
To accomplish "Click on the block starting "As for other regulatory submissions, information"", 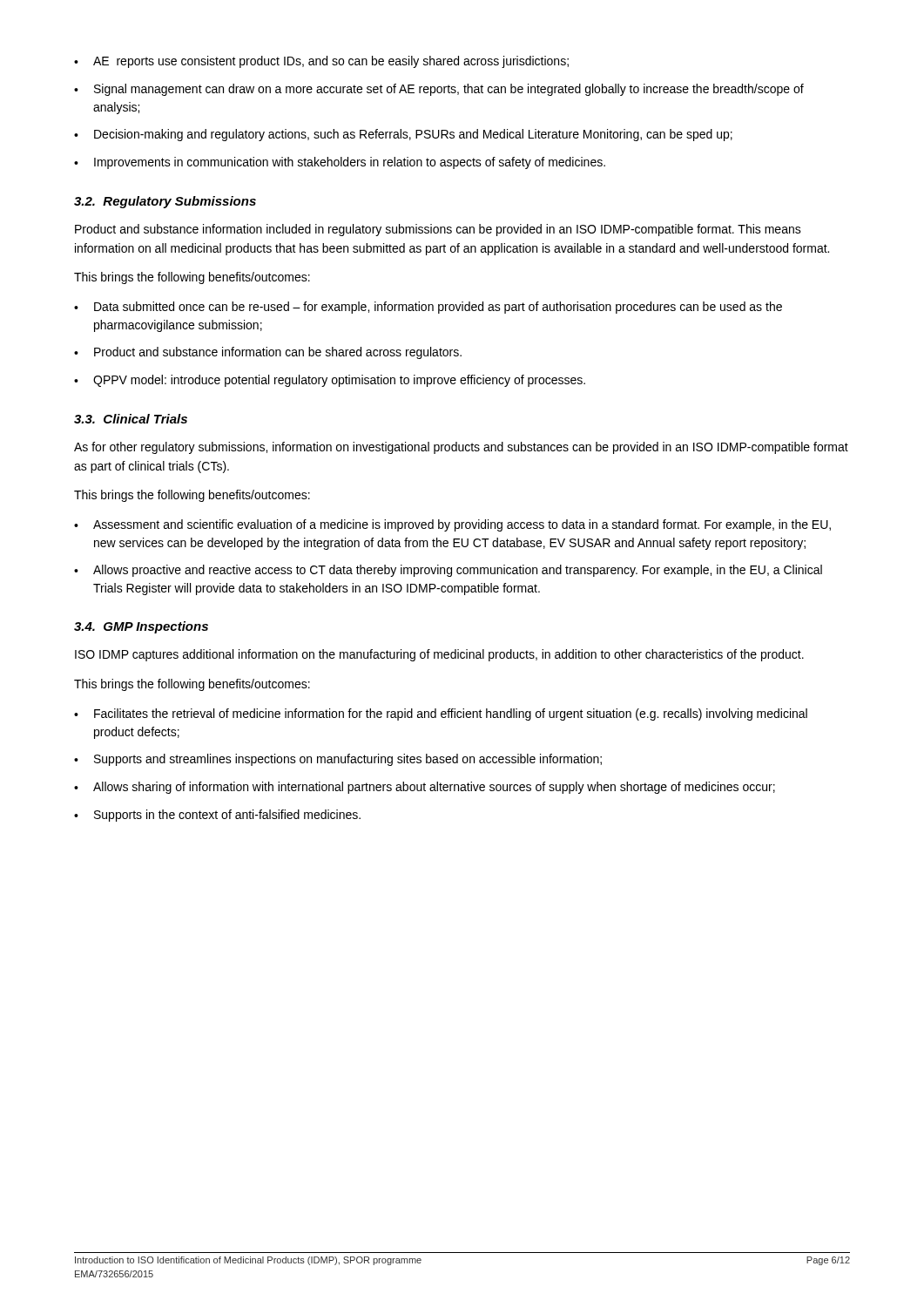I will click(461, 456).
